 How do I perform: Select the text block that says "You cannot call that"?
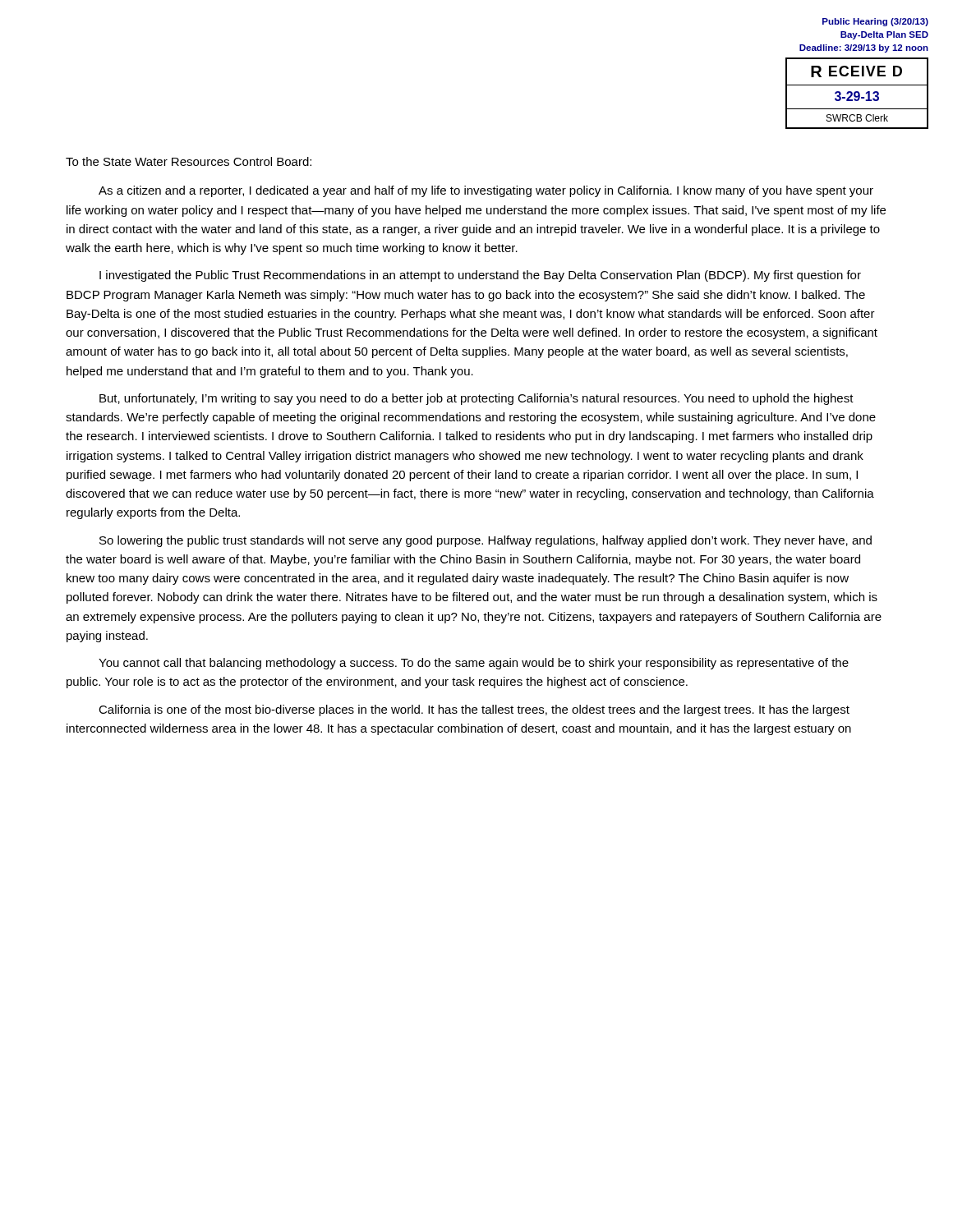pyautogui.click(x=476, y=672)
